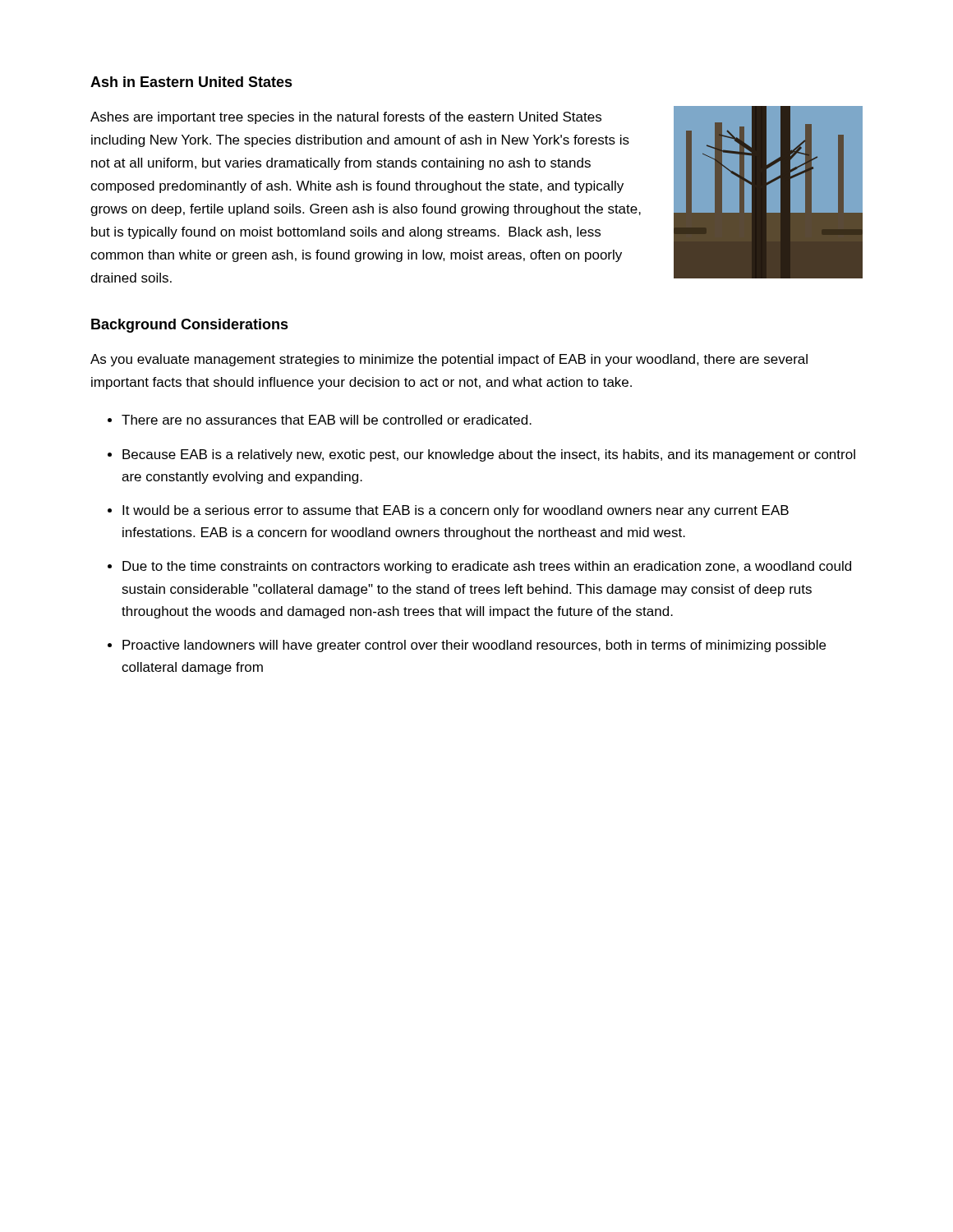The image size is (953, 1232).
Task: Find "Ash in Eastern United States" on this page
Action: click(x=191, y=82)
